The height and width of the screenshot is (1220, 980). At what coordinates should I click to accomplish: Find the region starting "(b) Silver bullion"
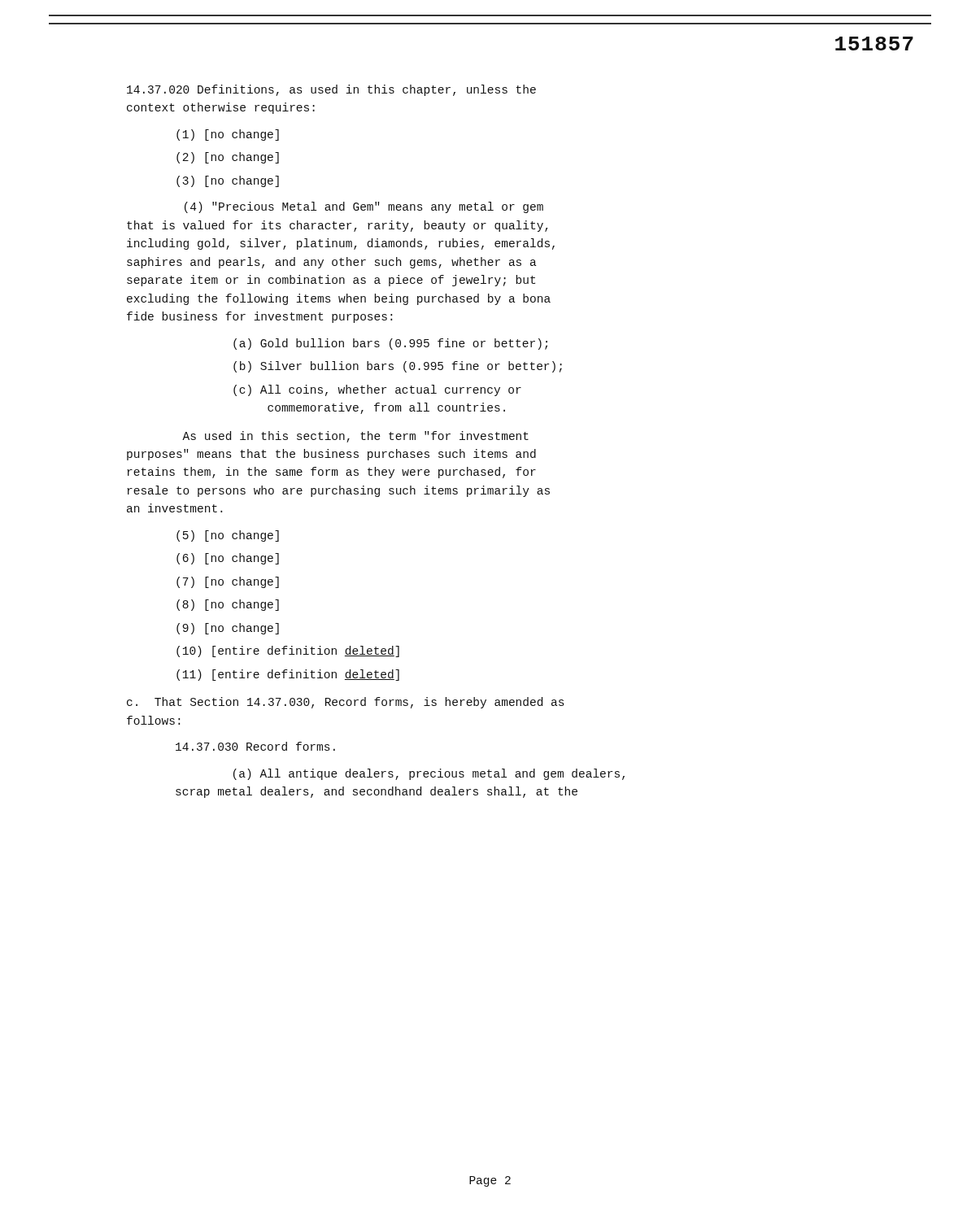pyautogui.click(x=398, y=367)
